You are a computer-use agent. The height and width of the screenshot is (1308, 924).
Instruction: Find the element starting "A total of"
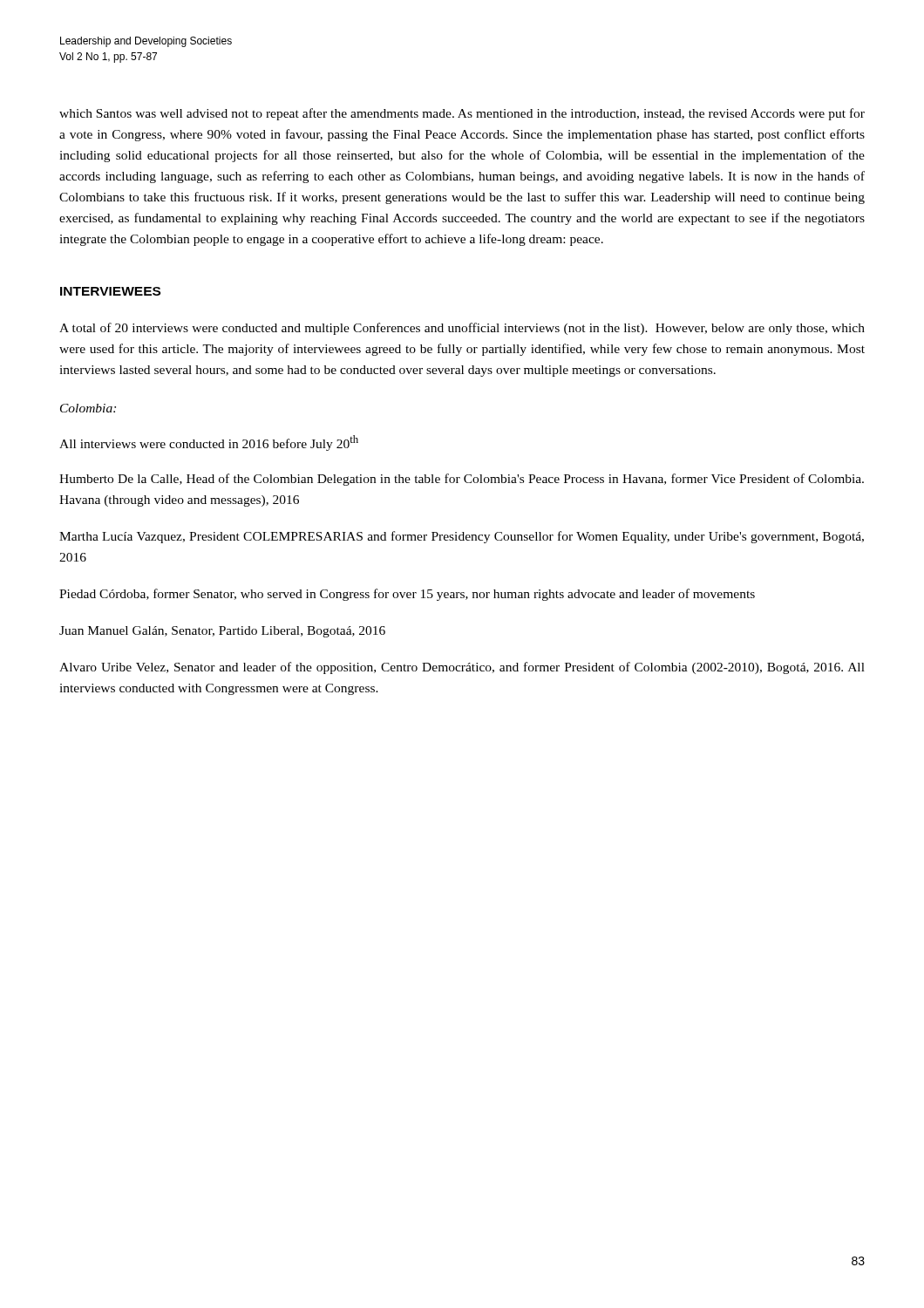[462, 349]
